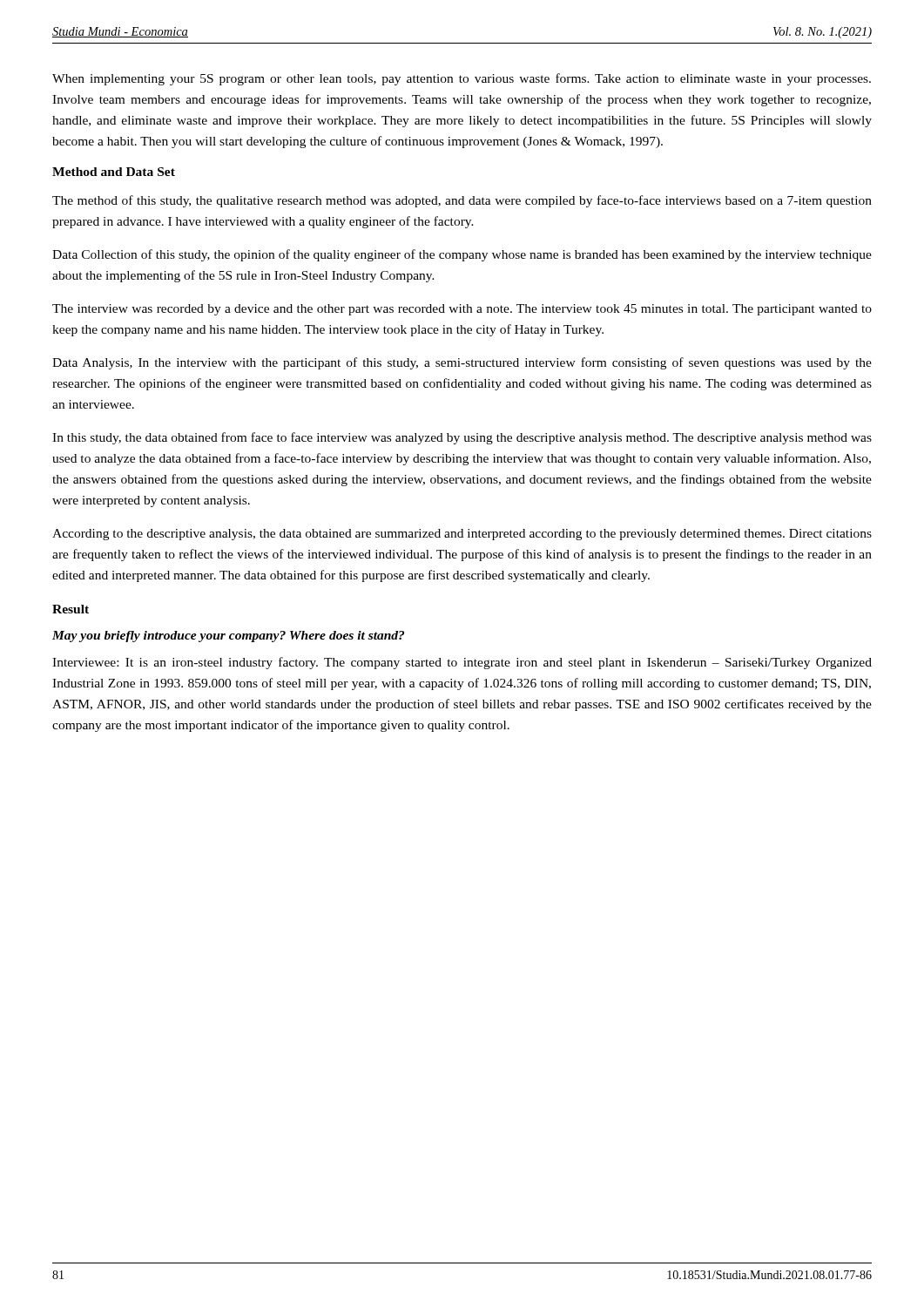
Task: Find the text block that reads "Interviewee: It is"
Action: [462, 693]
